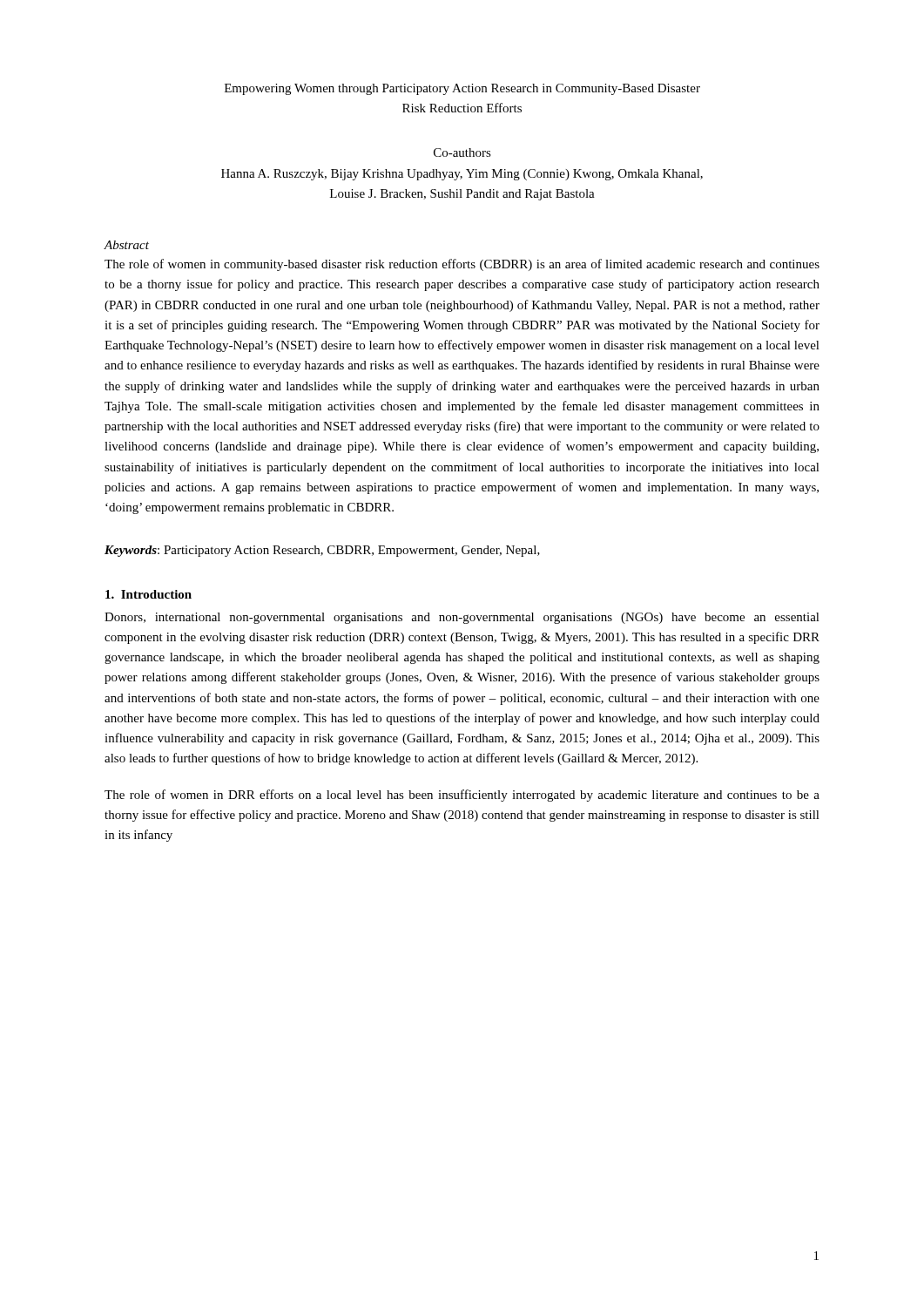Navigate to the text block starting "Empowering Women through Participatory Action Research"

click(x=462, y=98)
